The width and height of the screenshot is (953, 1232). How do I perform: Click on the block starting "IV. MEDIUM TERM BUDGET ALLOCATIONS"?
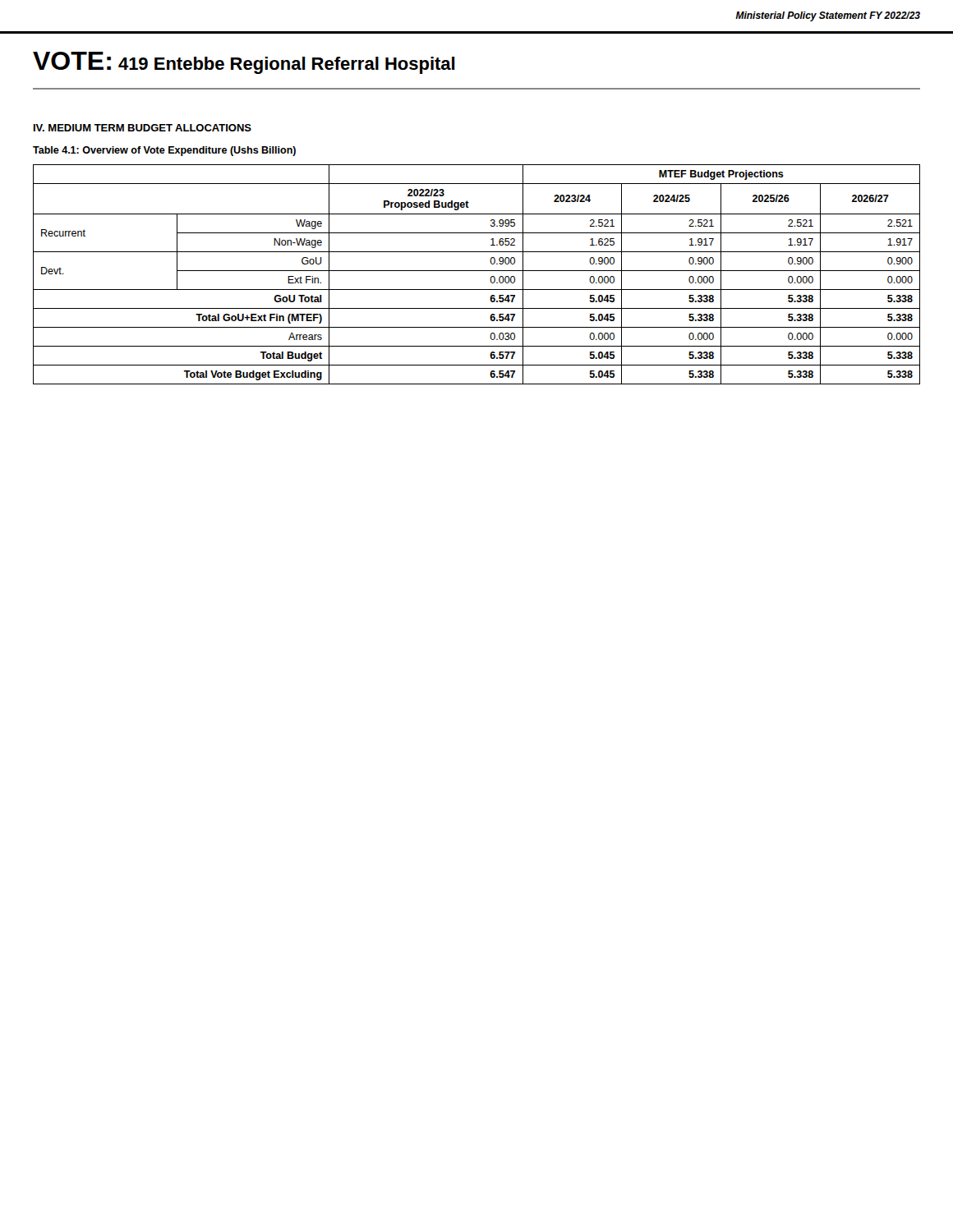click(142, 128)
